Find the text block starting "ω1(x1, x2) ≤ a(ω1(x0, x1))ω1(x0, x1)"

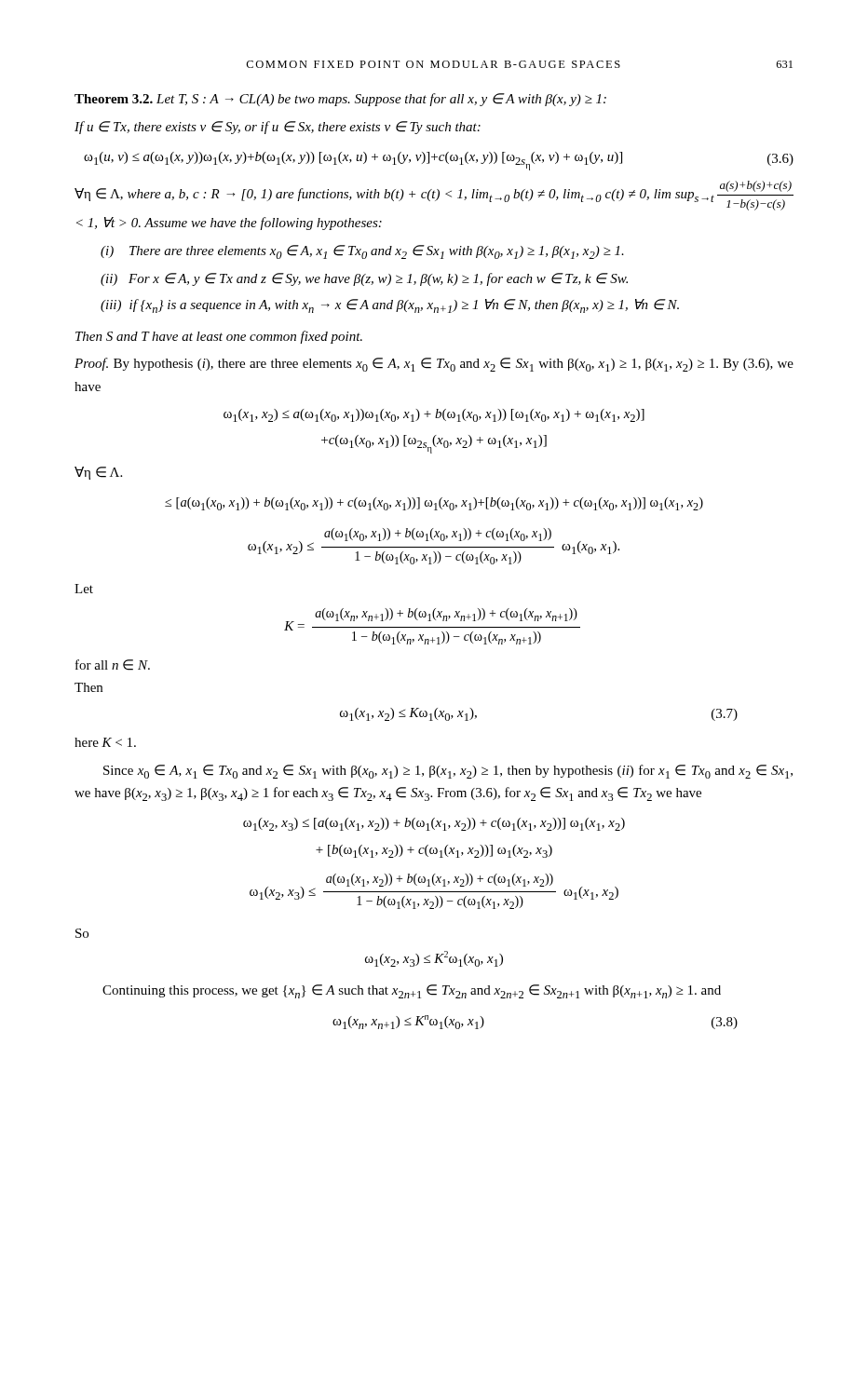pos(434,416)
